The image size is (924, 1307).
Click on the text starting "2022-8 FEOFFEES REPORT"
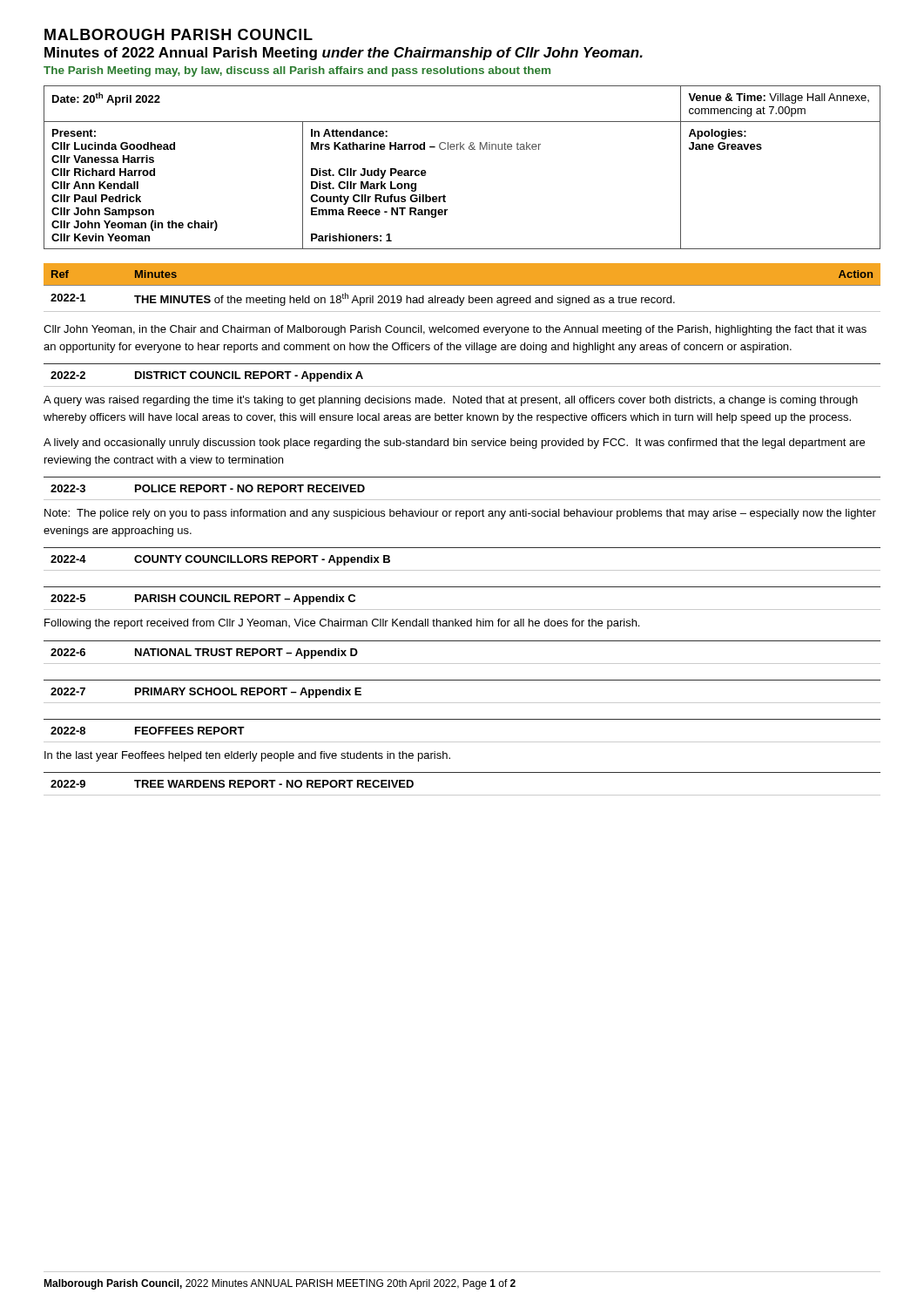[x=462, y=730]
